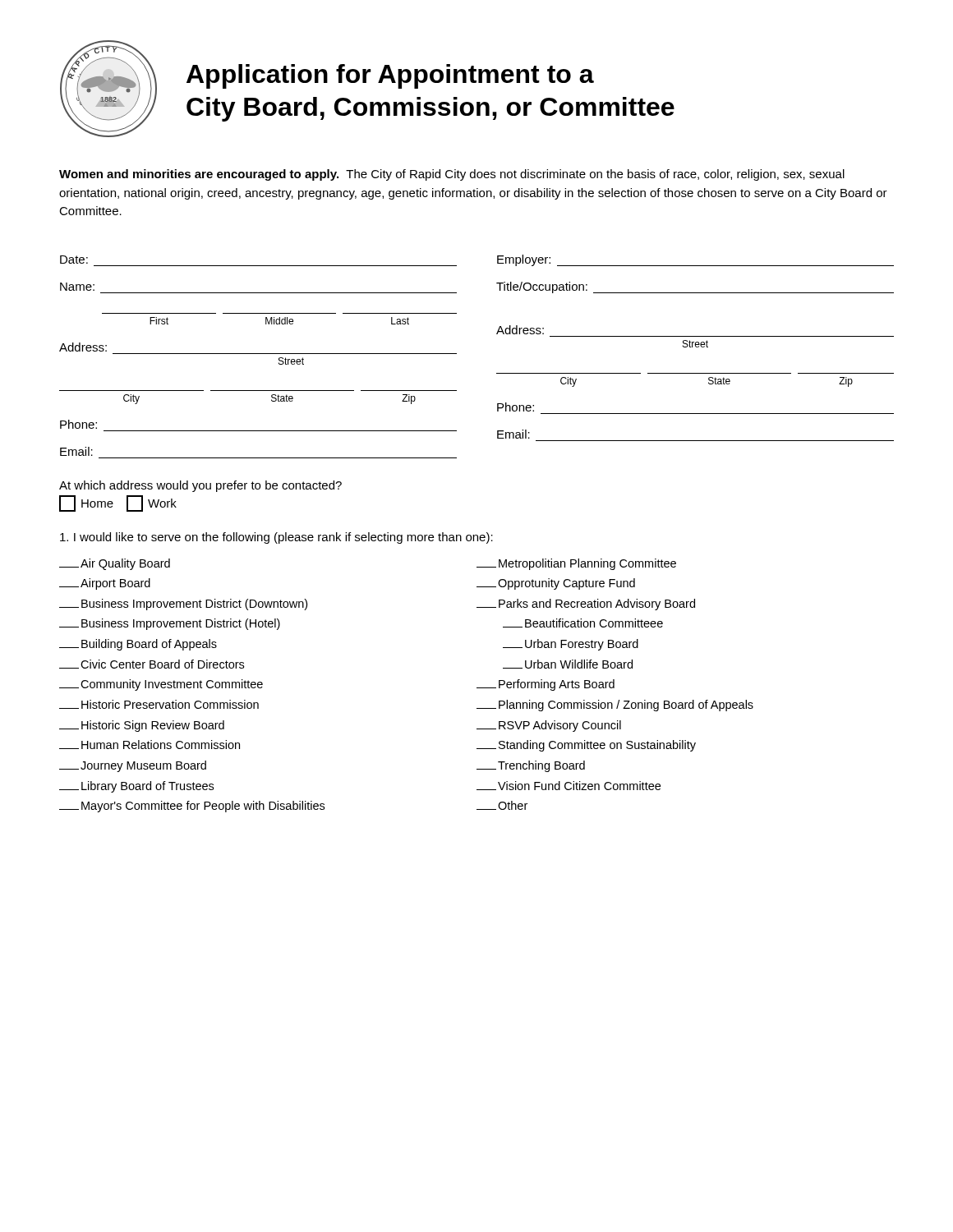The height and width of the screenshot is (1232, 953).
Task: Click on the element starting "Urban Forestry Board"
Action: 571,644
